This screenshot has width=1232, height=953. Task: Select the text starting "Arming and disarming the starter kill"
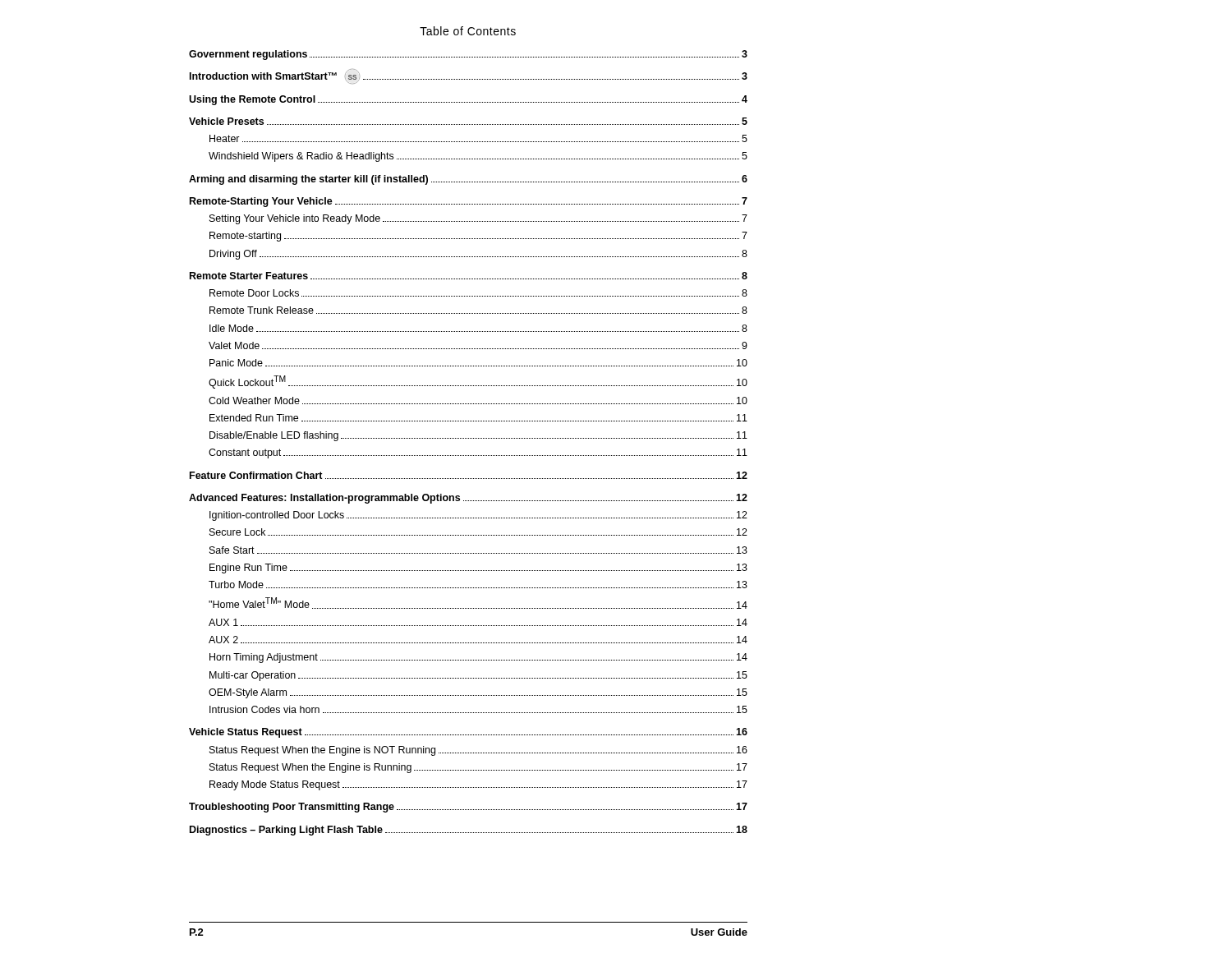click(x=468, y=179)
